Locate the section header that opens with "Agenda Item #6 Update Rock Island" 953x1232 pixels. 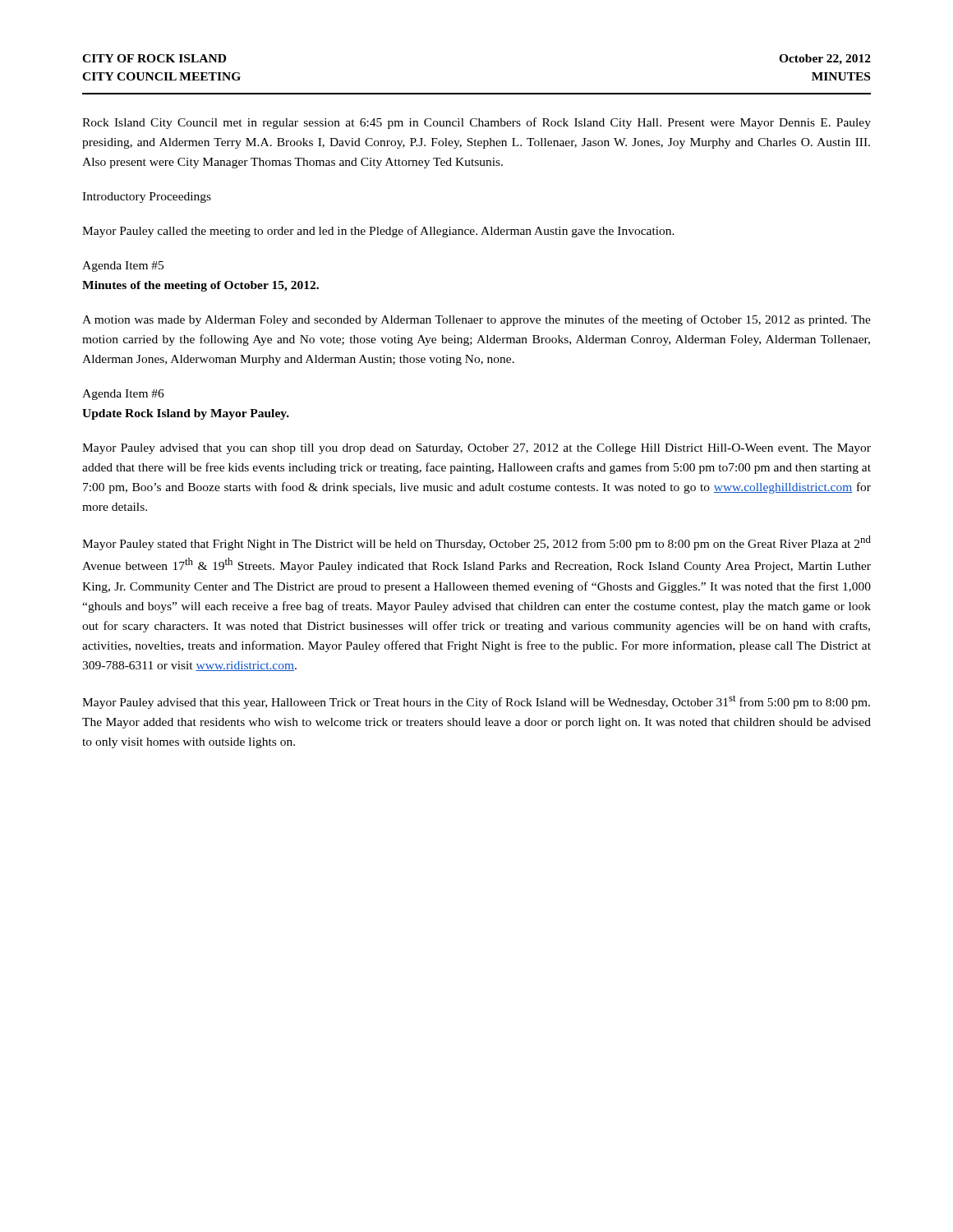click(186, 403)
